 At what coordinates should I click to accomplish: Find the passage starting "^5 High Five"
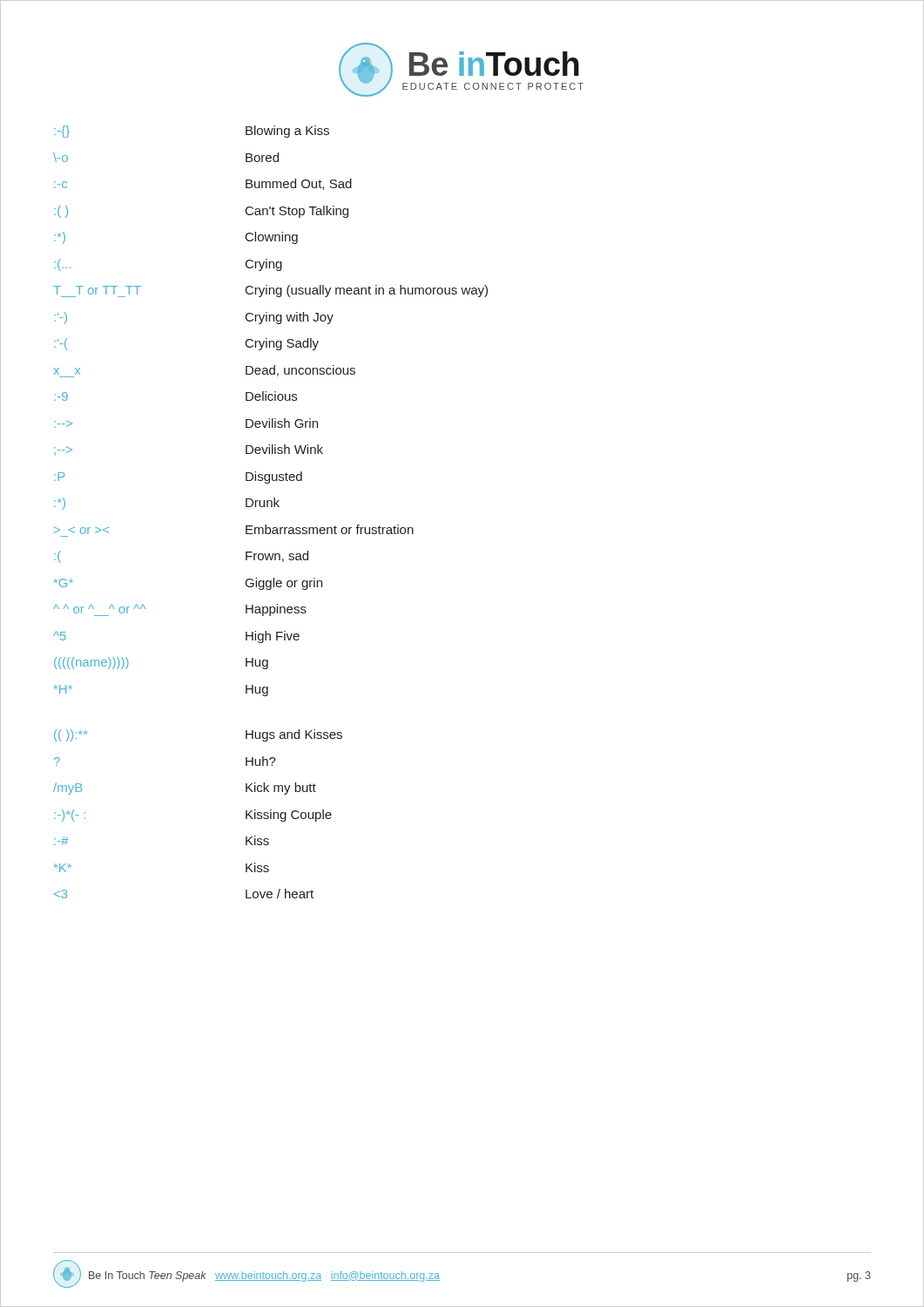[x=54, y=636]
